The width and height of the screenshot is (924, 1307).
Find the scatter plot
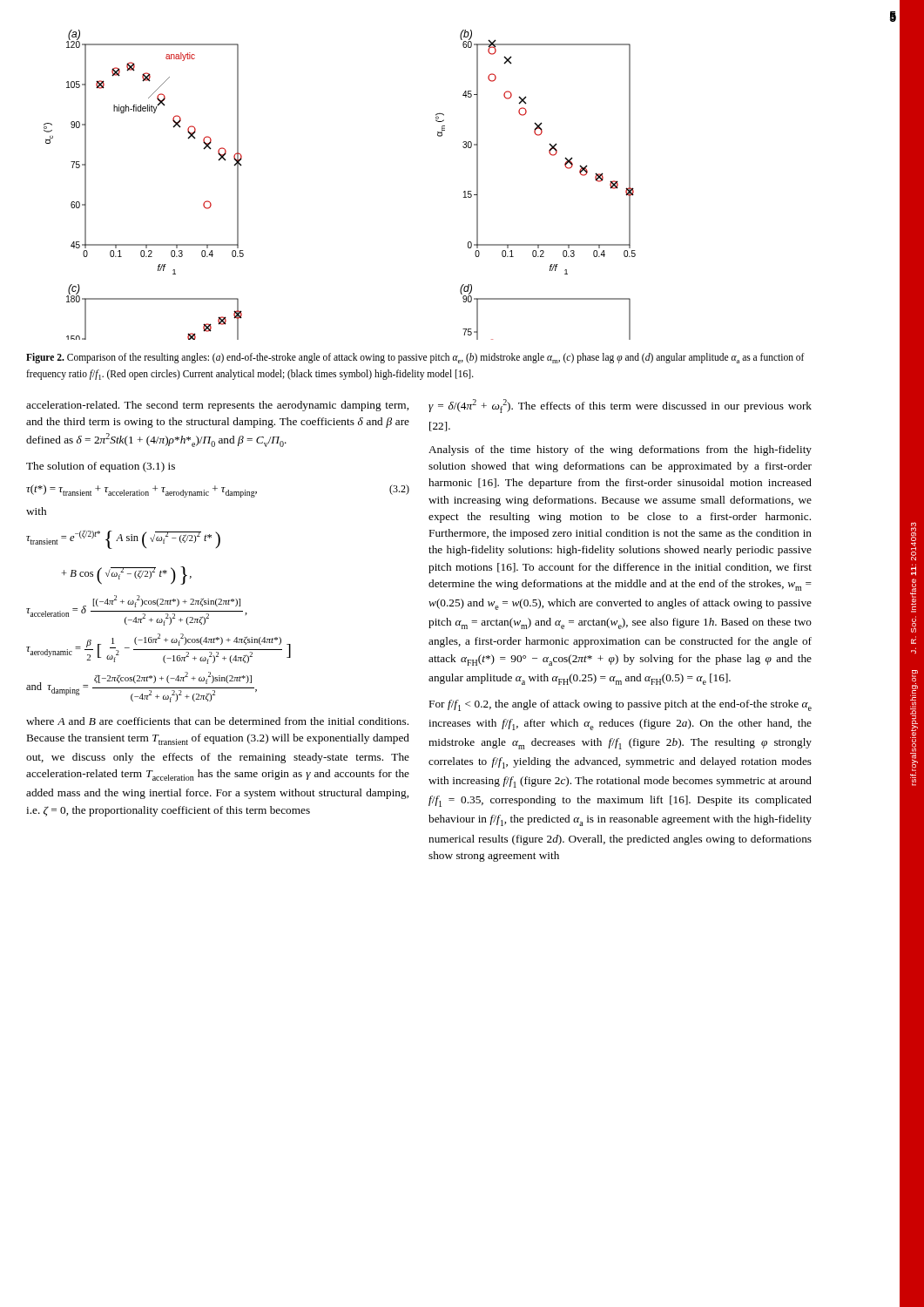pos(444,176)
